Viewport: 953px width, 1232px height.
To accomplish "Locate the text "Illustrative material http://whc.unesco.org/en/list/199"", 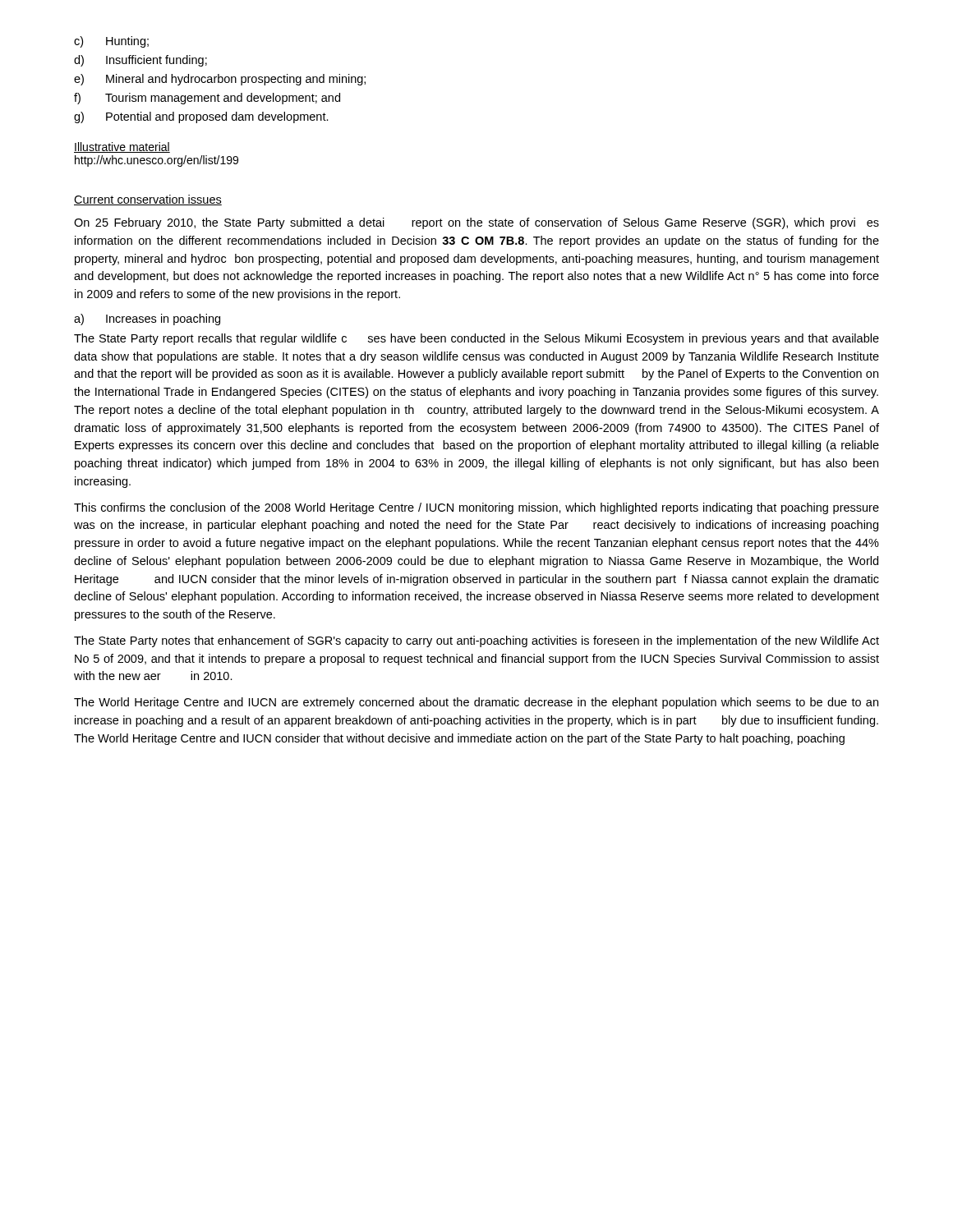I will [156, 154].
